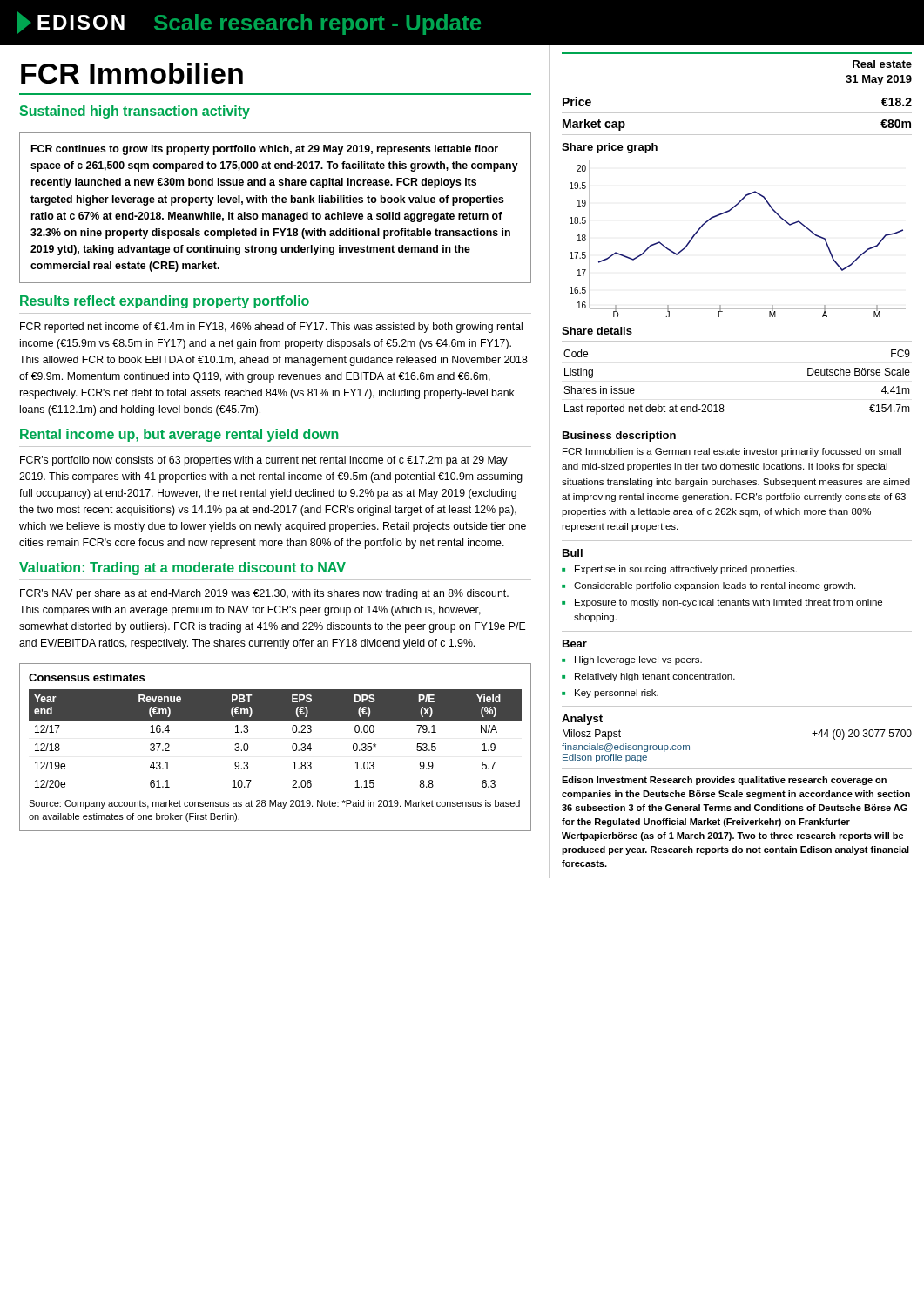Find the block on this page that starts "■ Exposure to mostly non-cyclical tenants"
Viewport: 924px width, 1307px height.
point(722,610)
